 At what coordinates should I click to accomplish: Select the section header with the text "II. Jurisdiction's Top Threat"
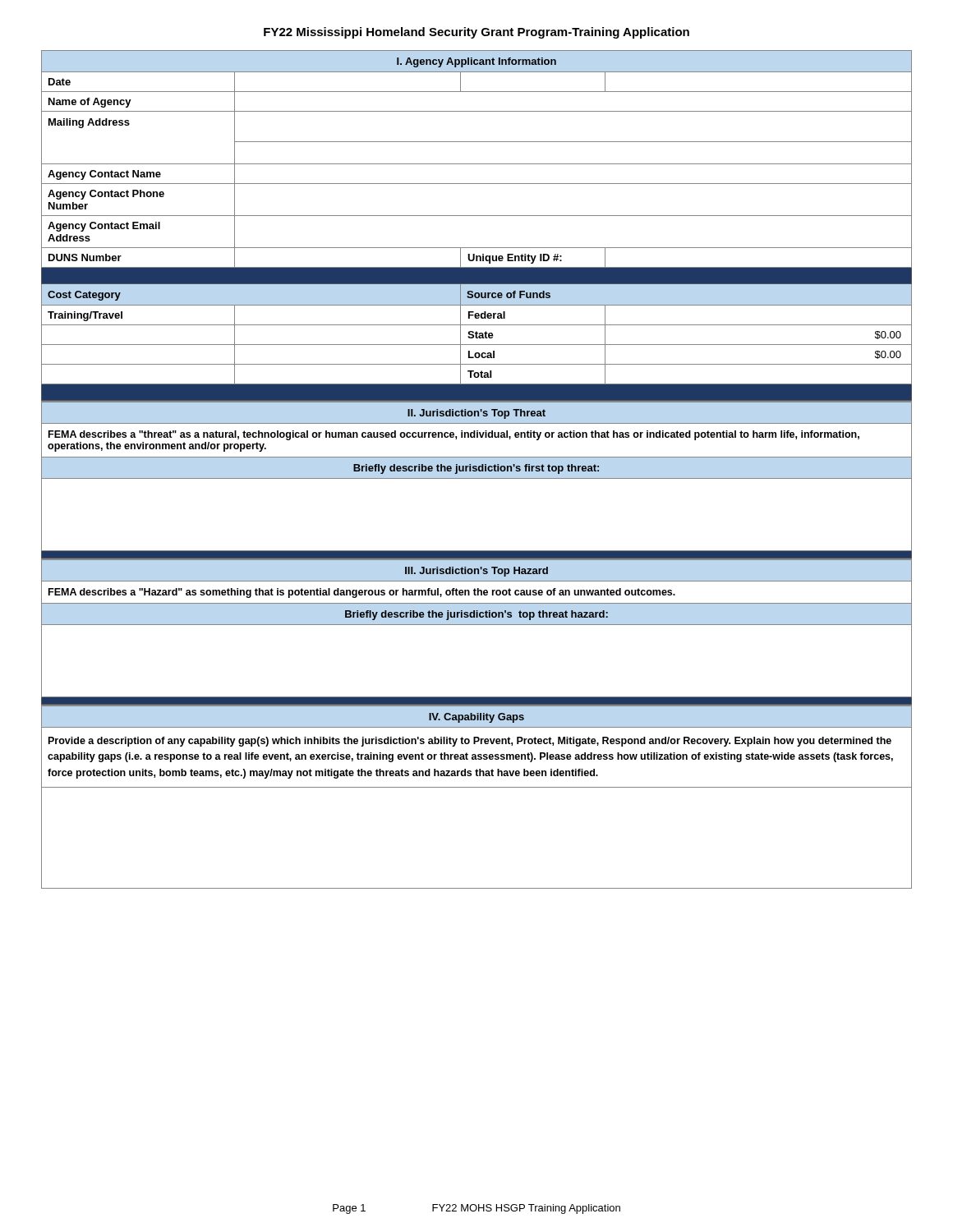click(476, 413)
